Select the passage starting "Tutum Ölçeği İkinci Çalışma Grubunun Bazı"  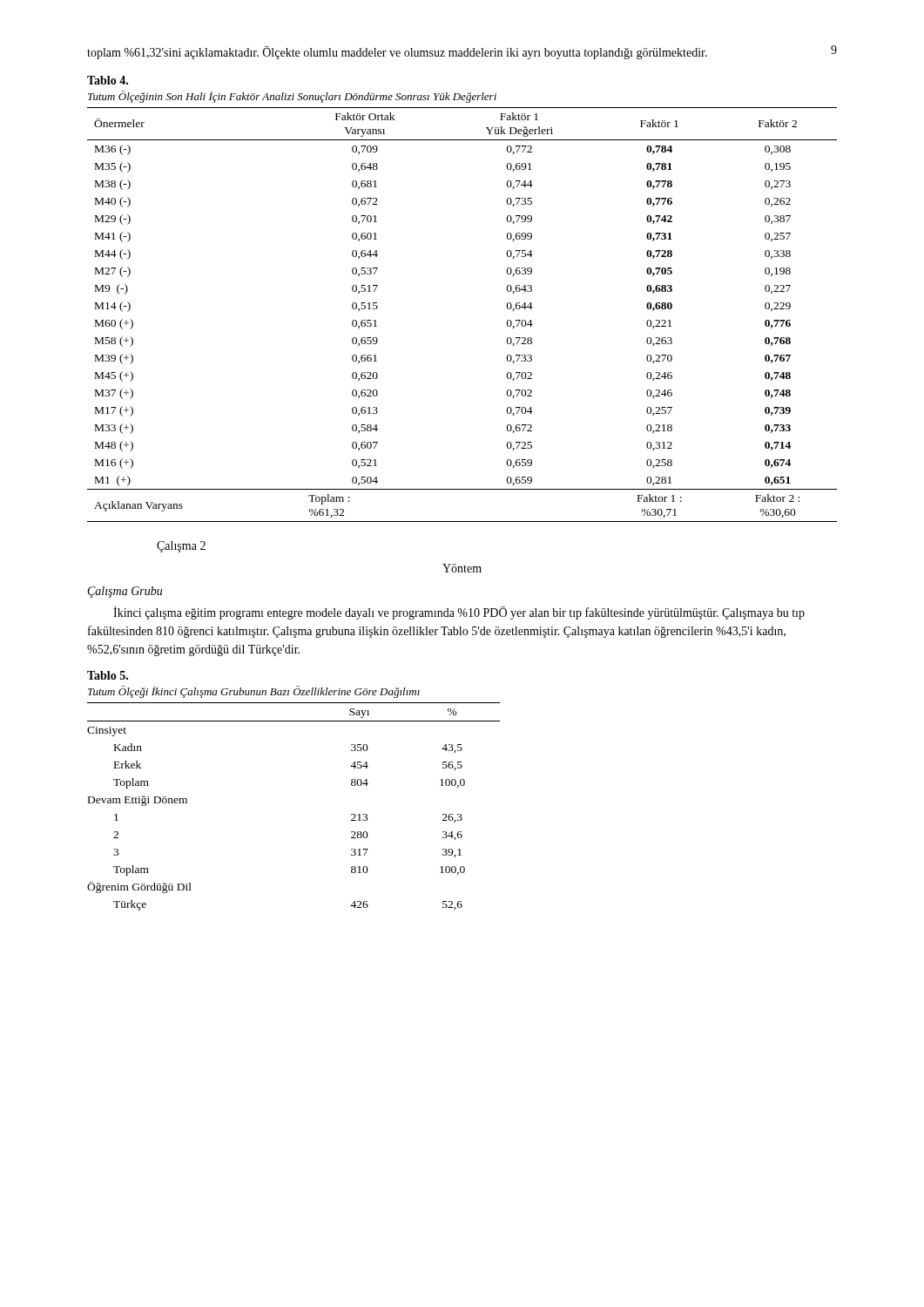click(x=254, y=691)
